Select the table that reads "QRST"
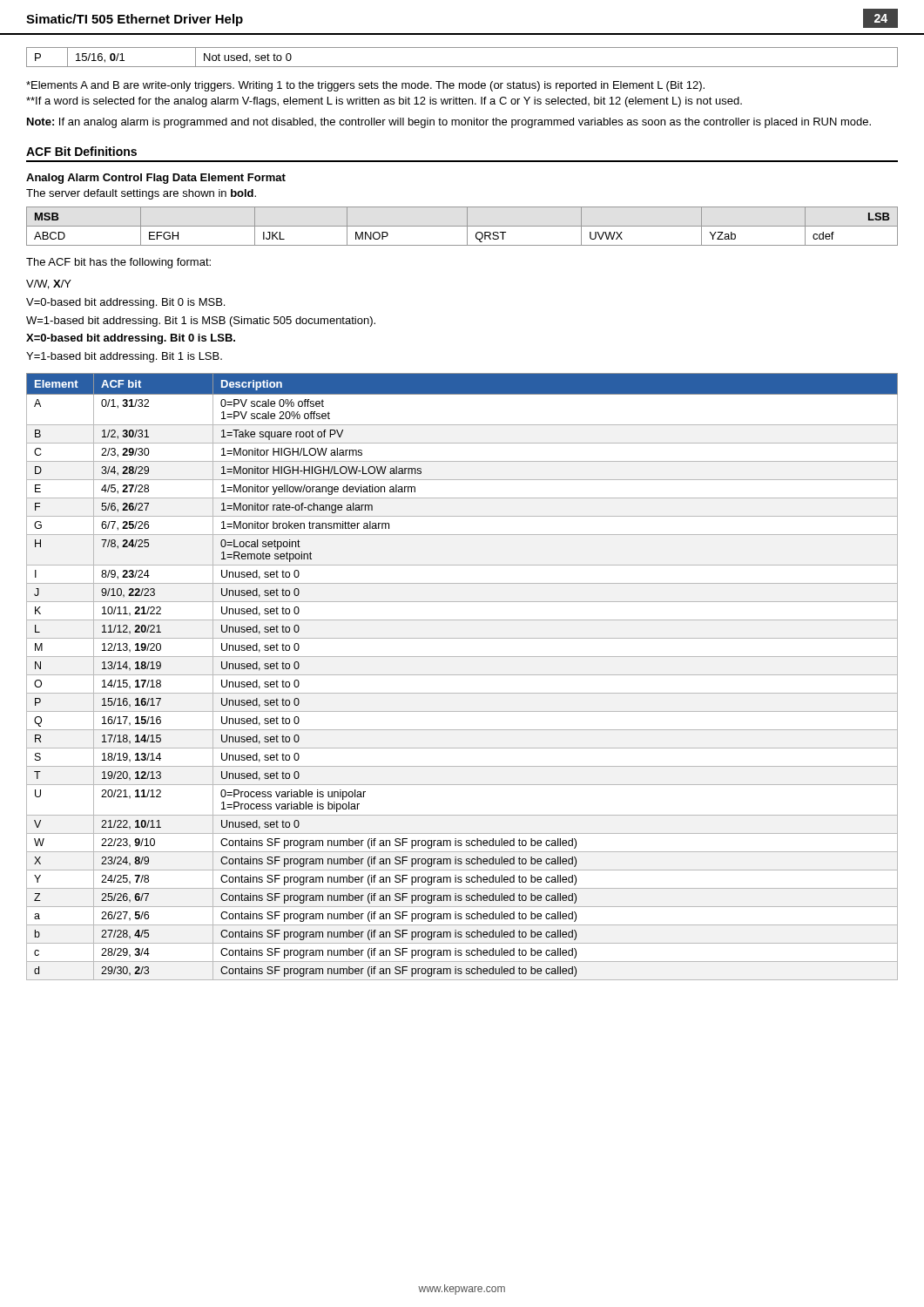This screenshot has width=924, height=1307. (x=462, y=226)
